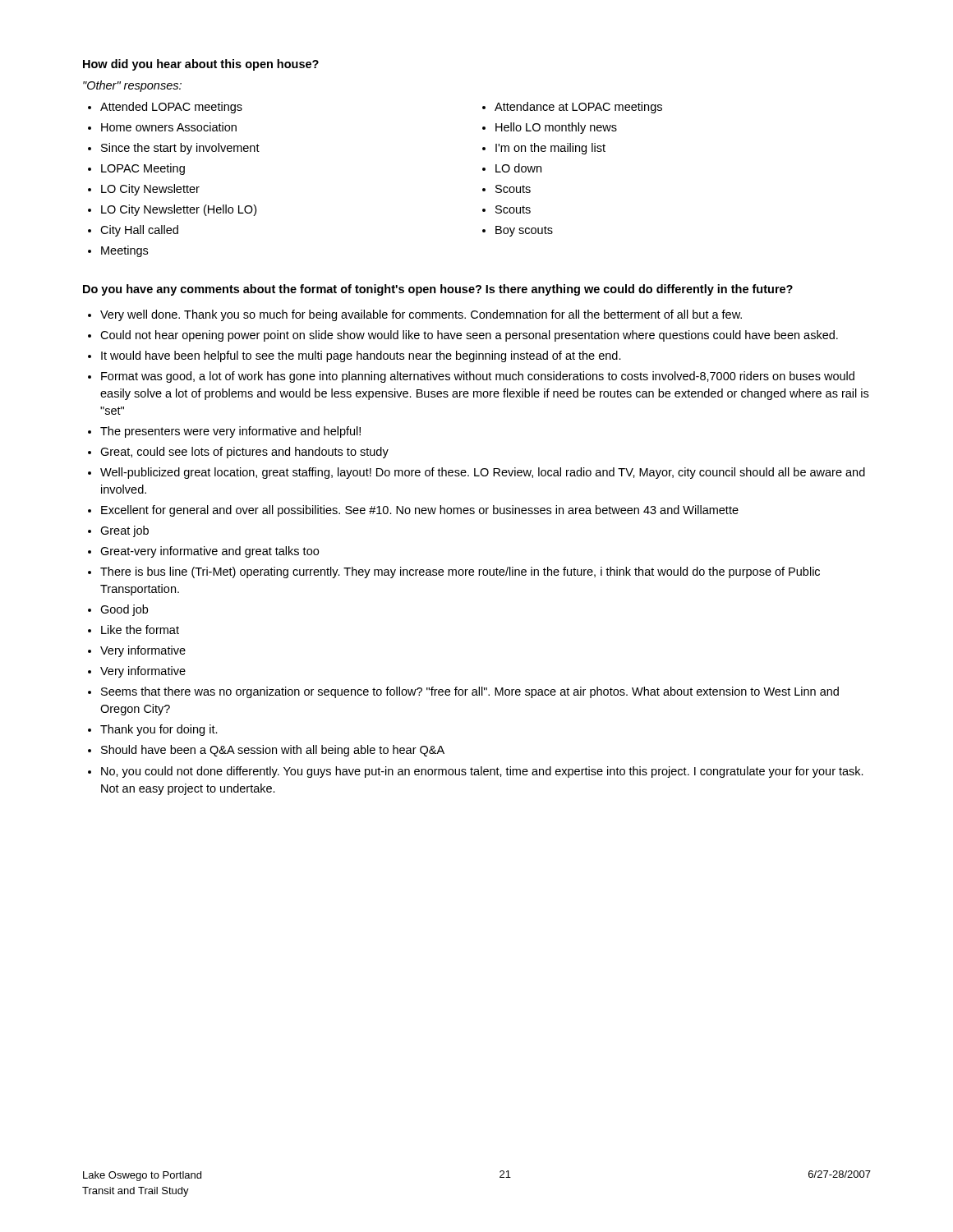Locate the block of text that opens with "LO City Newsletter (Hello"
The image size is (953, 1232).
tap(179, 210)
